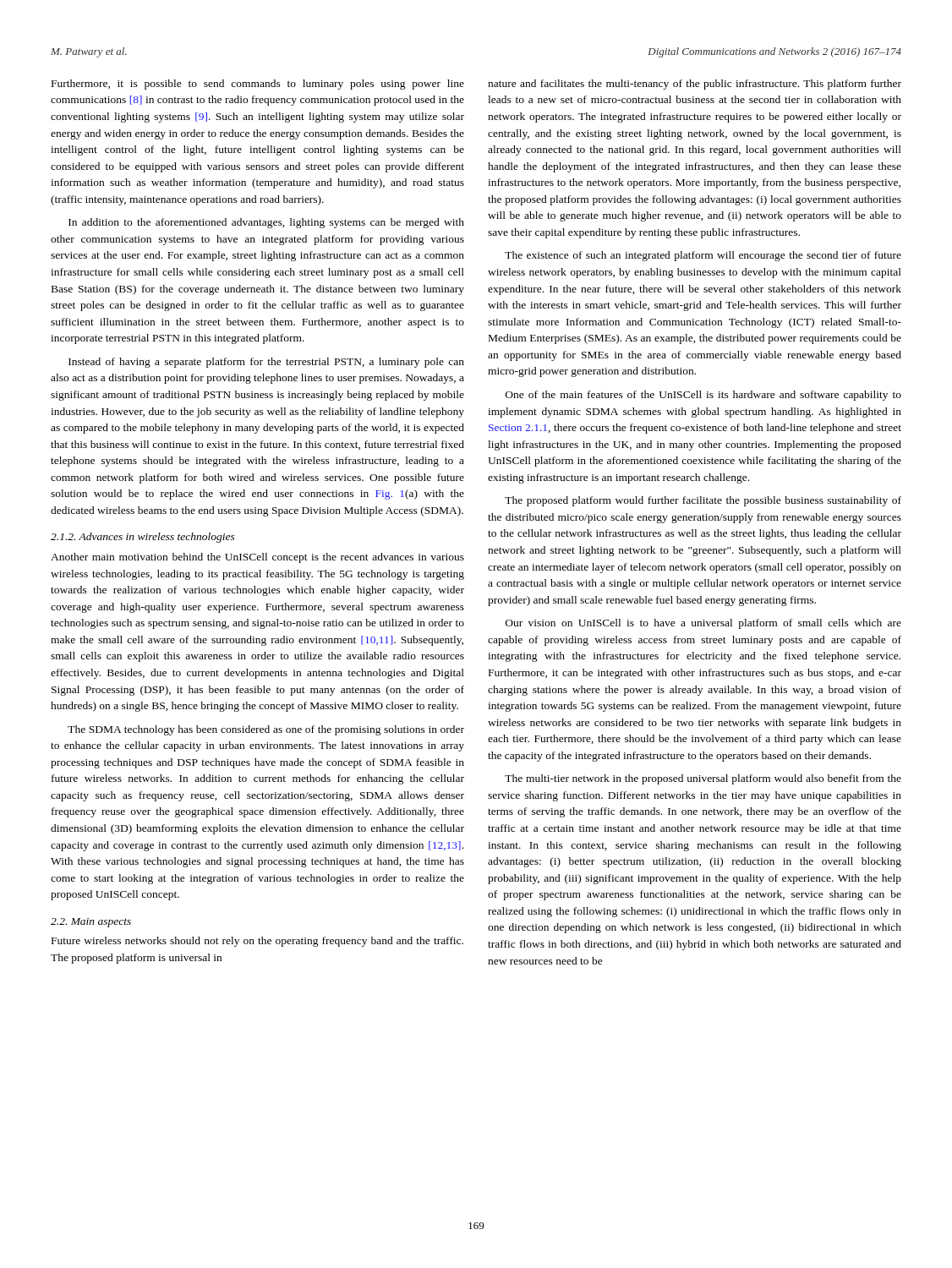Find the text block containing "Furthermore, it is possible to send commands to"
The image size is (952, 1268).
pyautogui.click(x=257, y=141)
